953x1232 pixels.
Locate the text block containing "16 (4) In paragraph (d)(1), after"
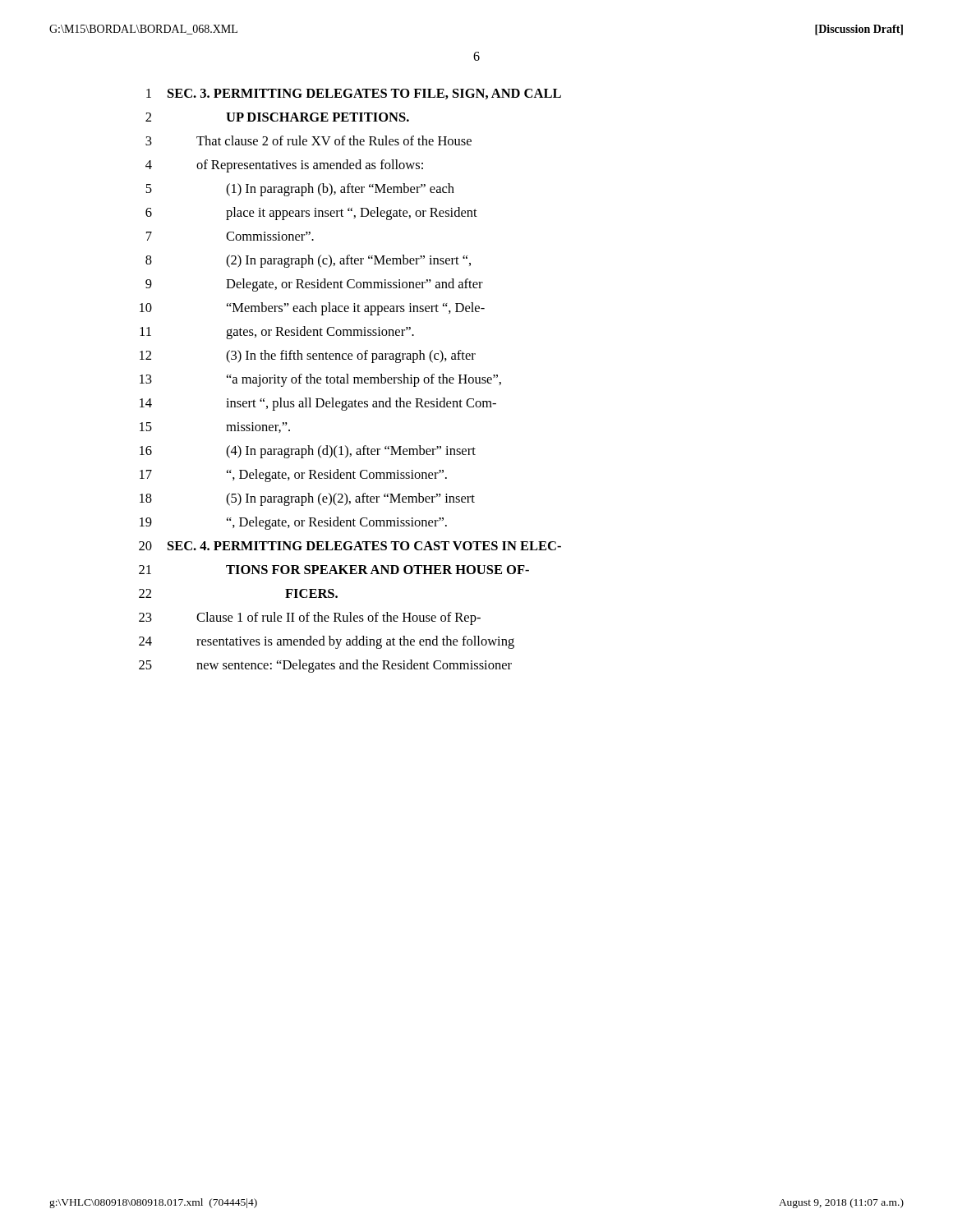[287, 451]
